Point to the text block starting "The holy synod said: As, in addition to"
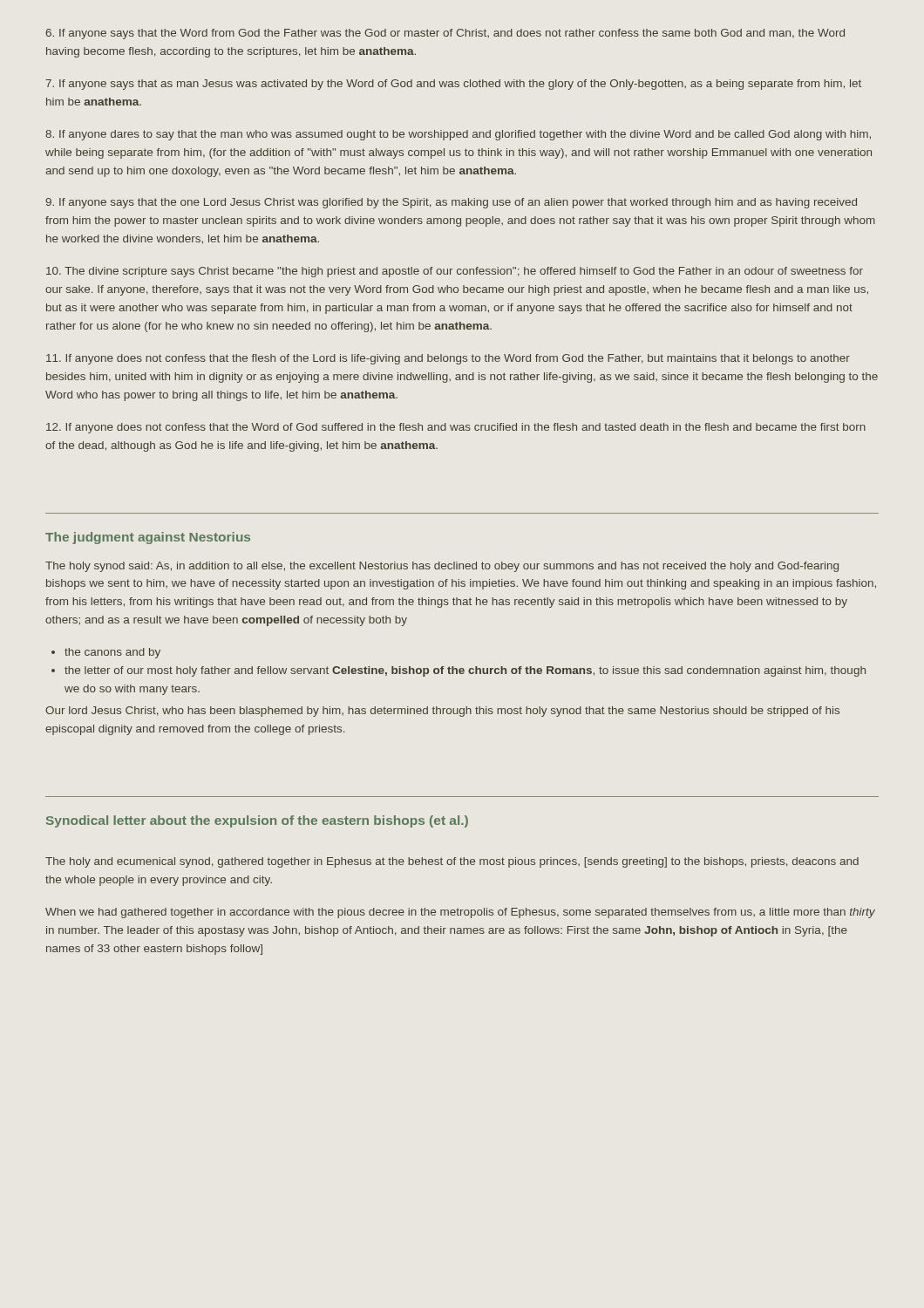 tap(461, 592)
